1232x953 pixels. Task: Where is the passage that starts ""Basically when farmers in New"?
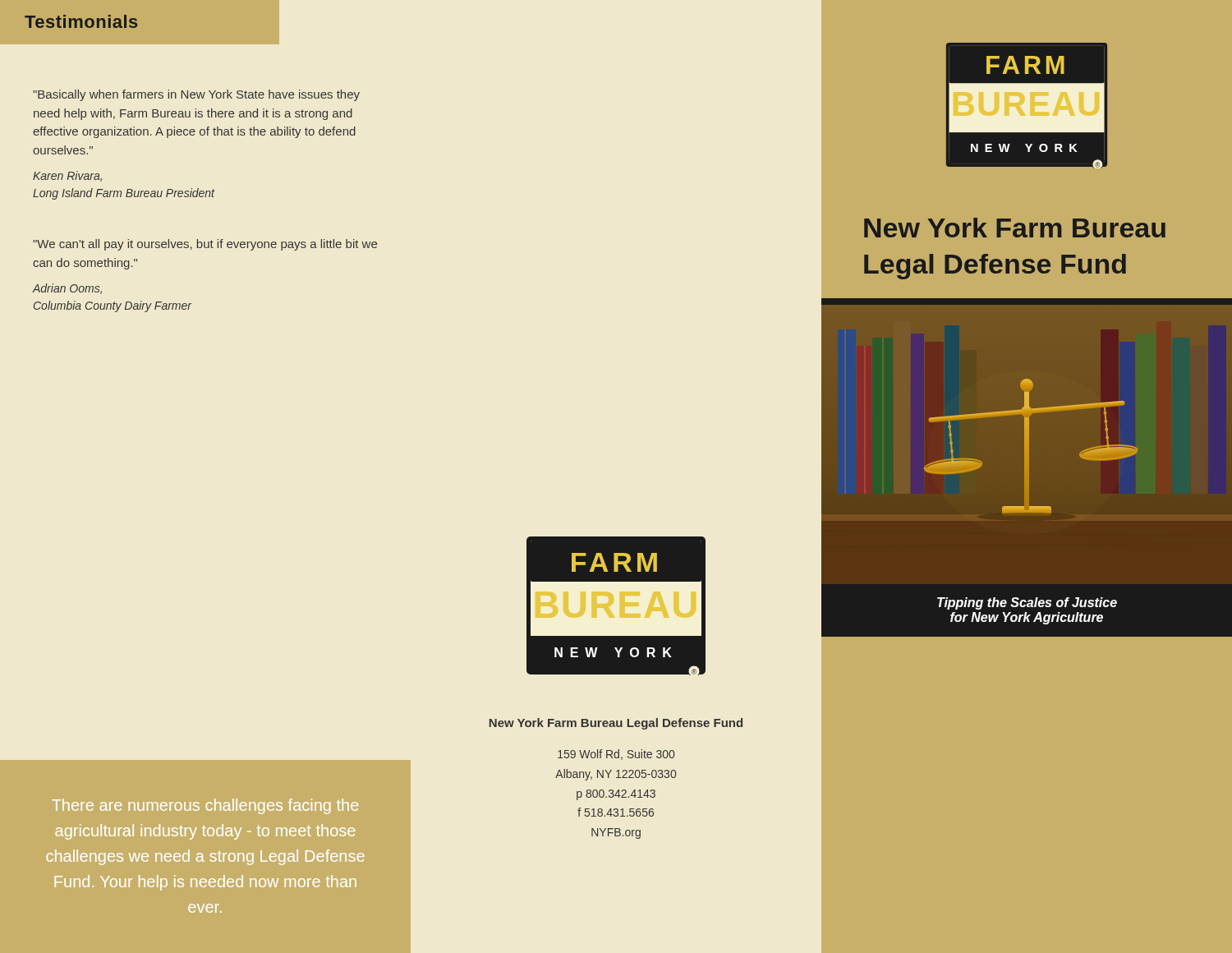pyautogui.click(x=205, y=144)
